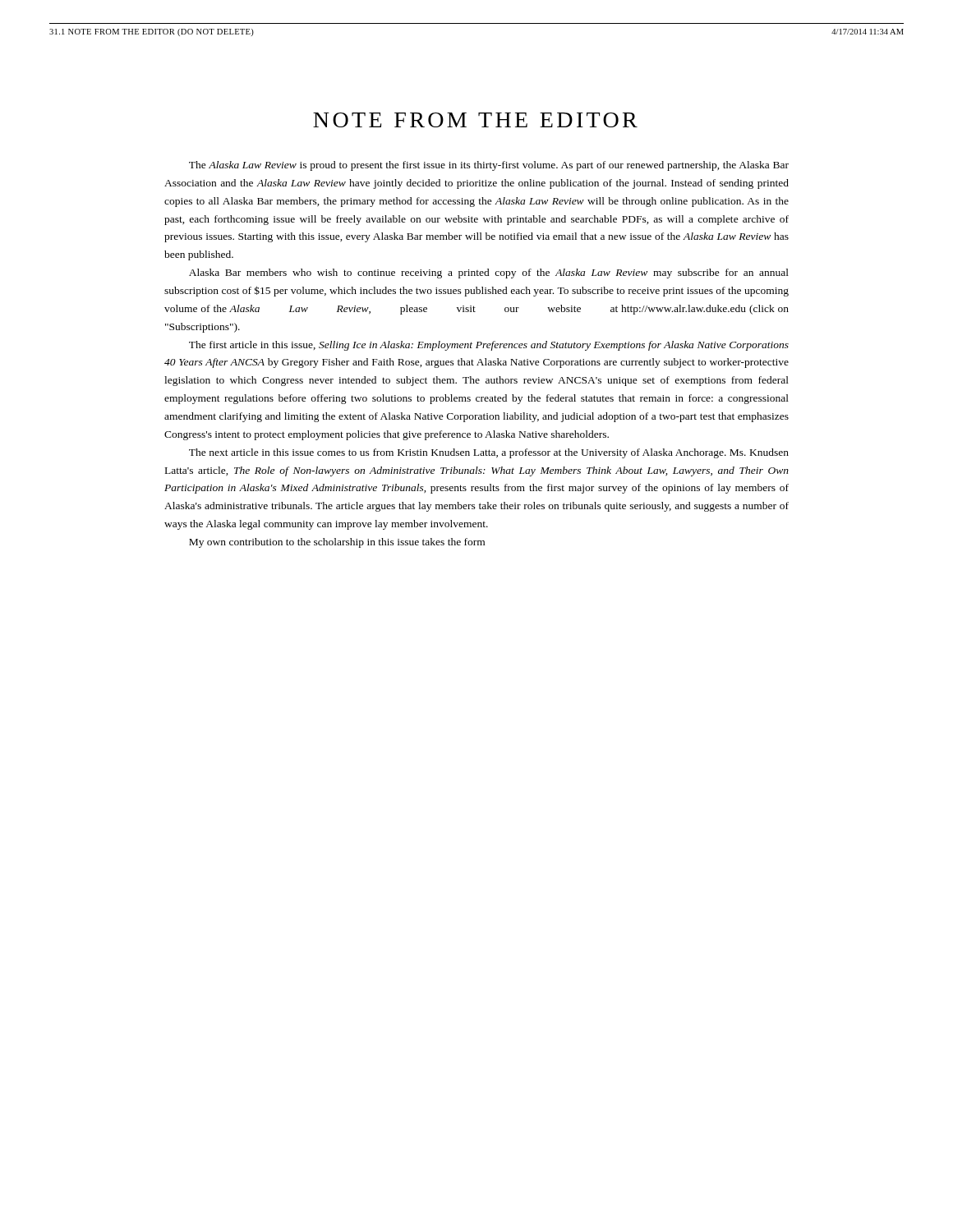The height and width of the screenshot is (1232, 953).
Task: Locate the block of text that opens with "The next article"
Action: point(476,488)
